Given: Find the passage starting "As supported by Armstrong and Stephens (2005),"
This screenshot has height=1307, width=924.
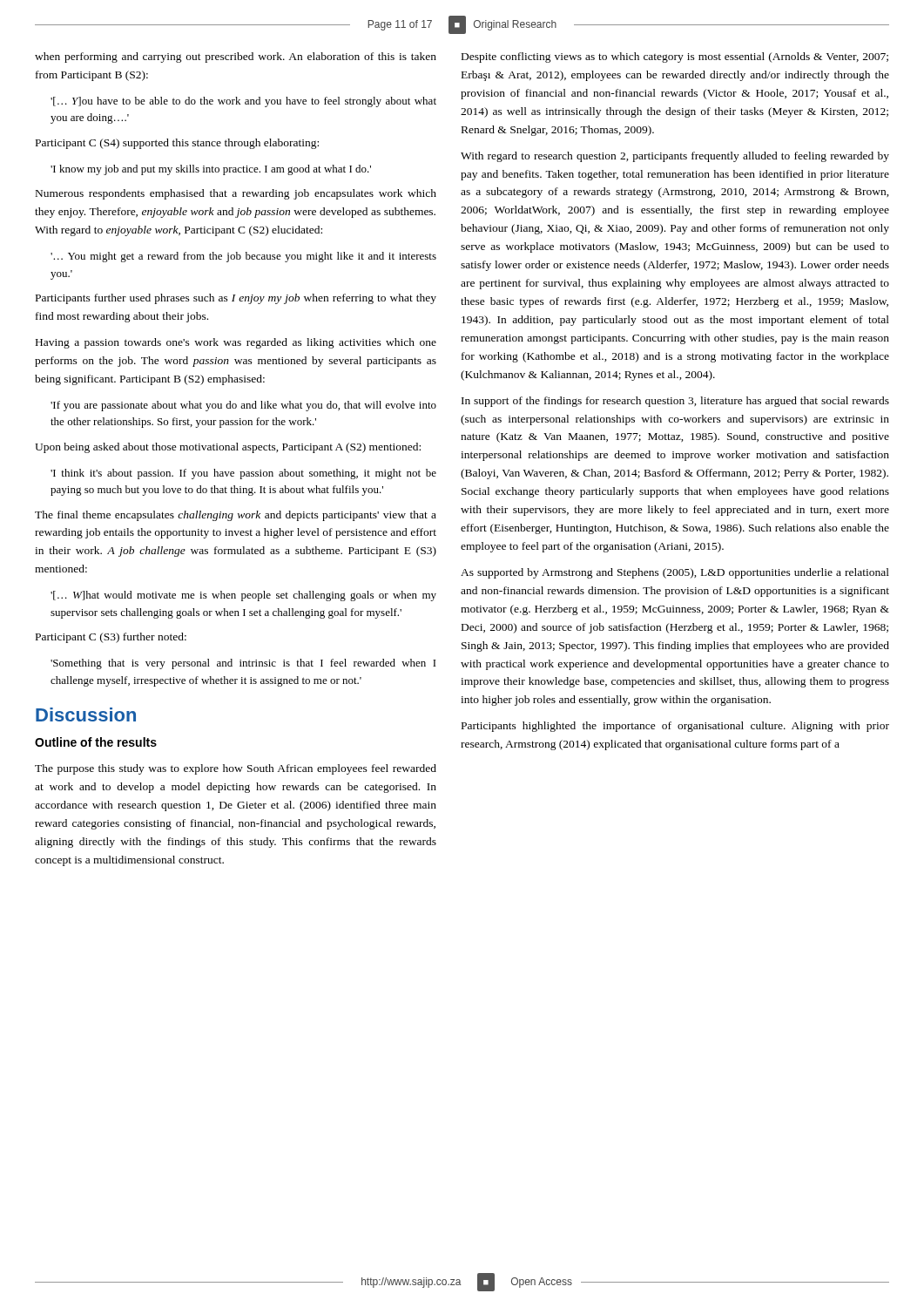Looking at the screenshot, I should coord(675,637).
